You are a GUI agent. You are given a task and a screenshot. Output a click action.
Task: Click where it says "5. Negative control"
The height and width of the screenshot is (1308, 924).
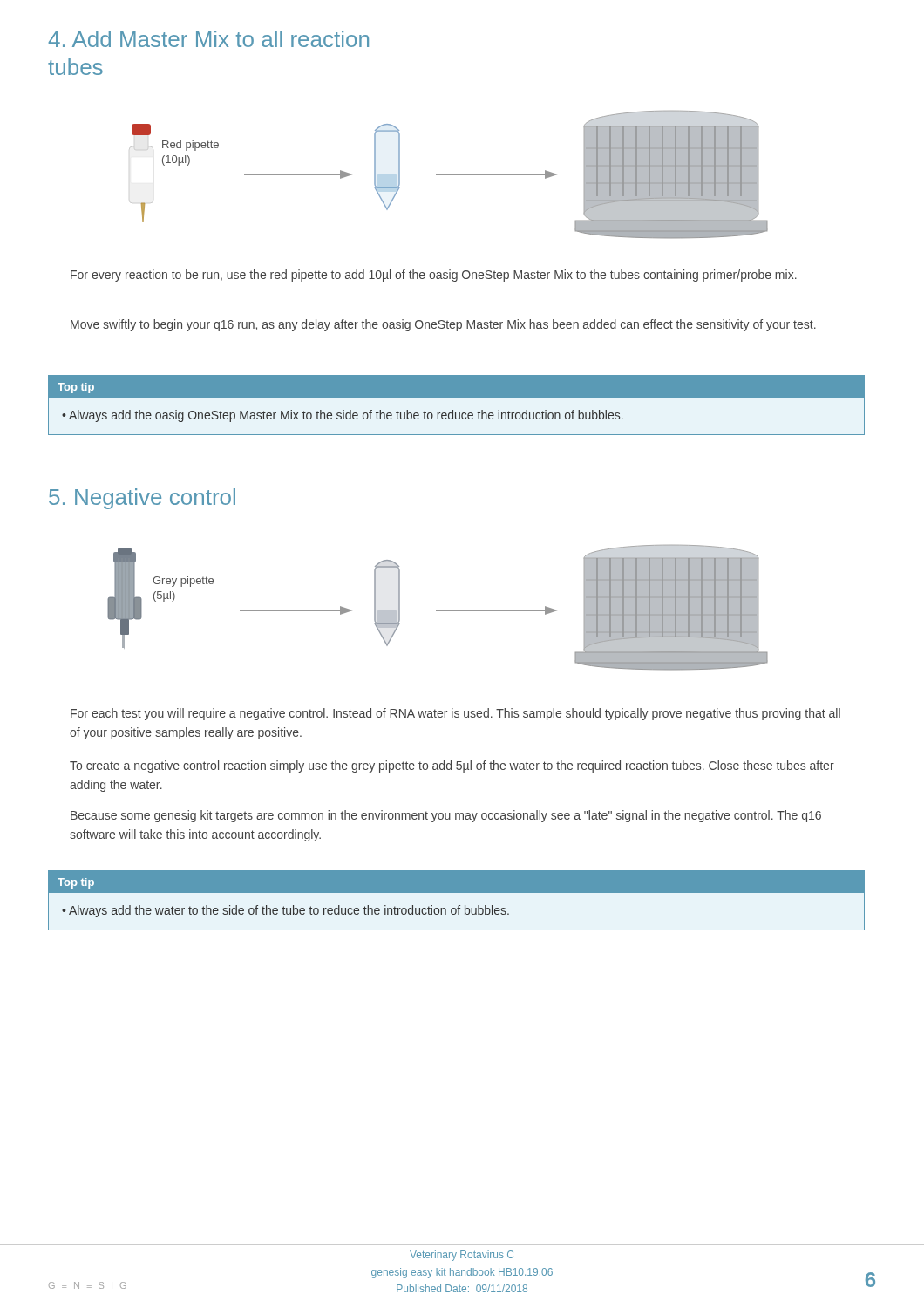[x=142, y=497]
